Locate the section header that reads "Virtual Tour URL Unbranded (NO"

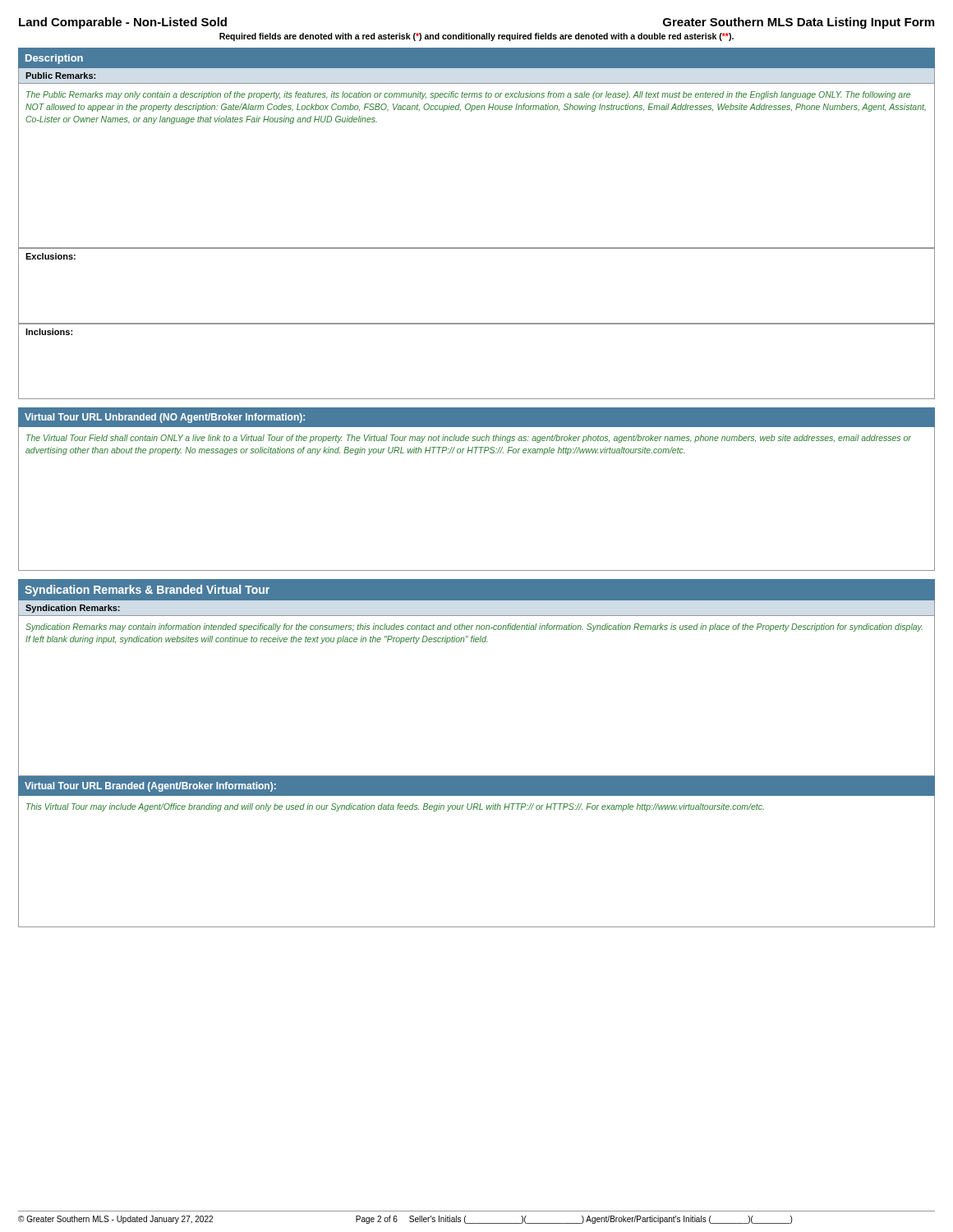click(165, 417)
